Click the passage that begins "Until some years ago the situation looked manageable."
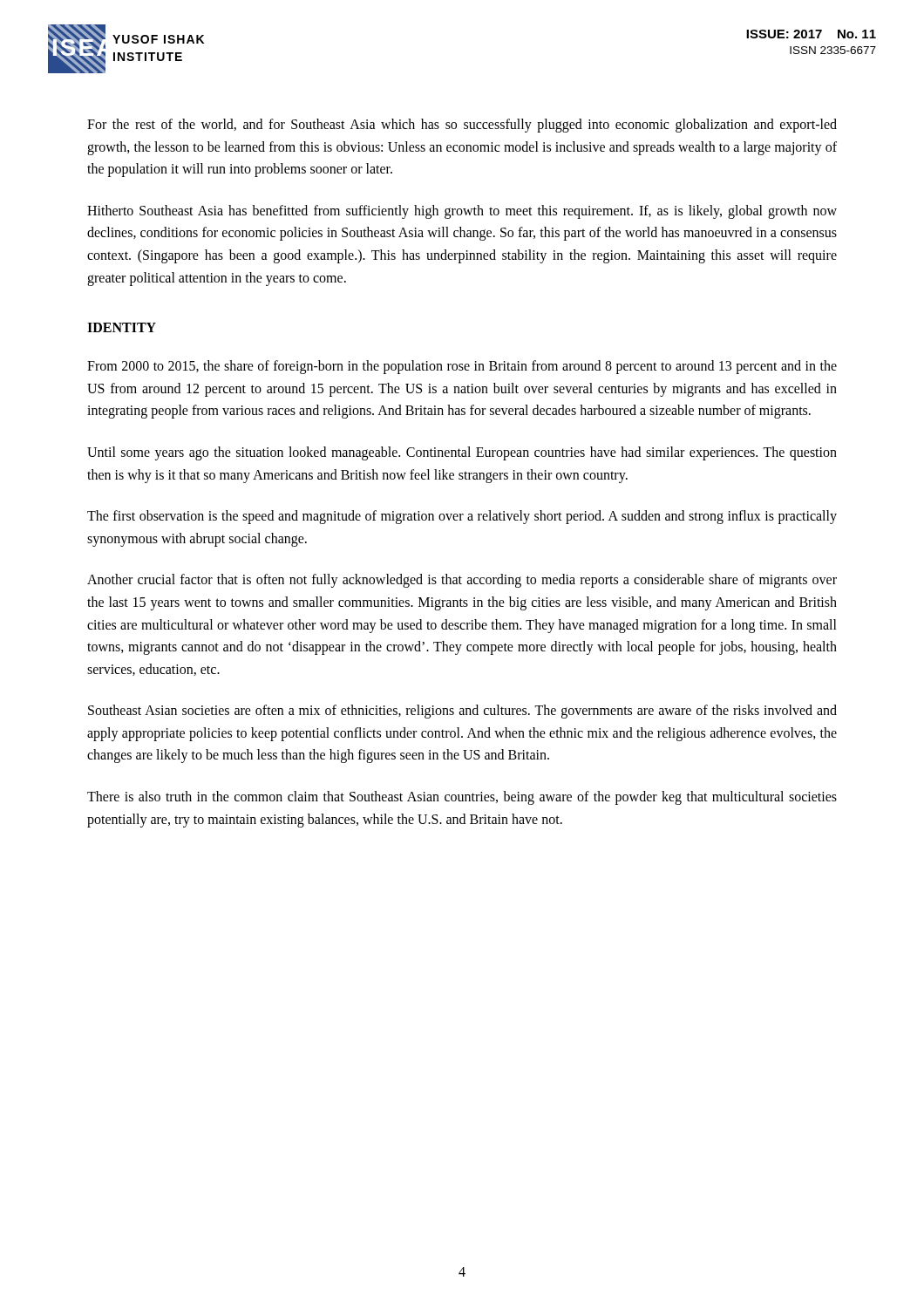The height and width of the screenshot is (1308, 924). [462, 463]
